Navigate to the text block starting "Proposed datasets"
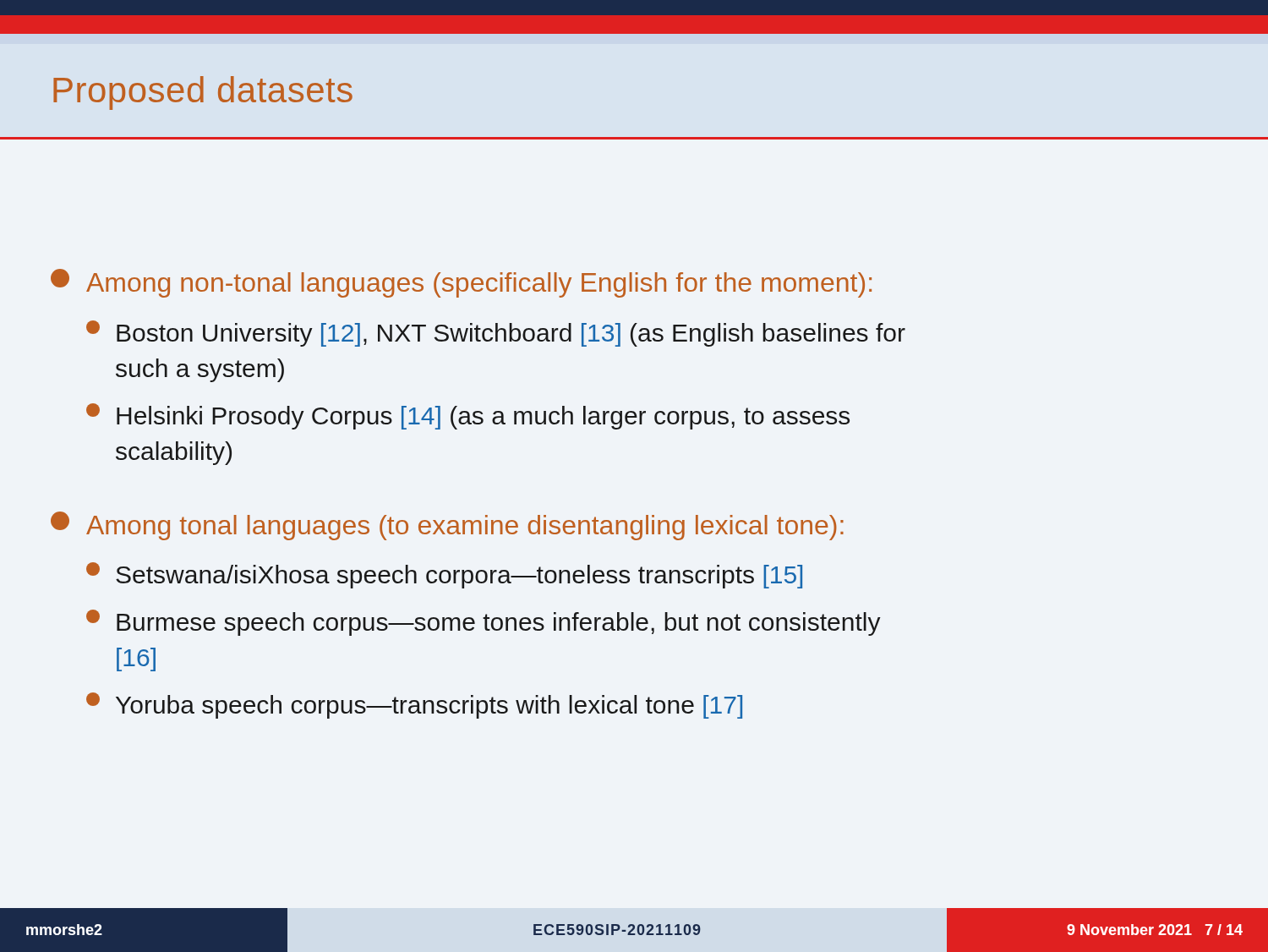Image resolution: width=1268 pixels, height=952 pixels. click(202, 90)
